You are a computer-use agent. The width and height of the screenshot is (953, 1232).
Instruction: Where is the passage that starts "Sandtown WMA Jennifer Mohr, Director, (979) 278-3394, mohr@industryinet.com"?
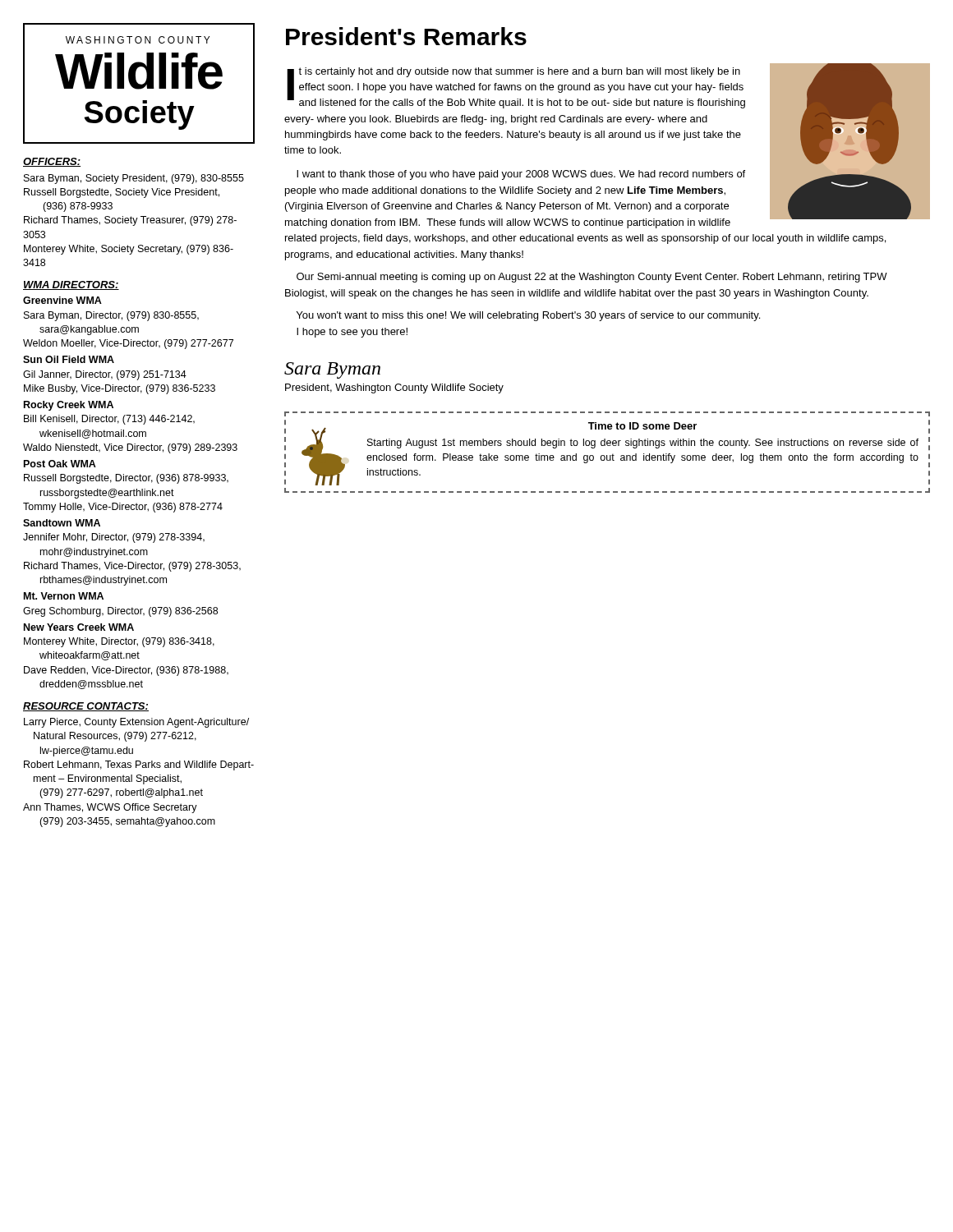coord(132,552)
